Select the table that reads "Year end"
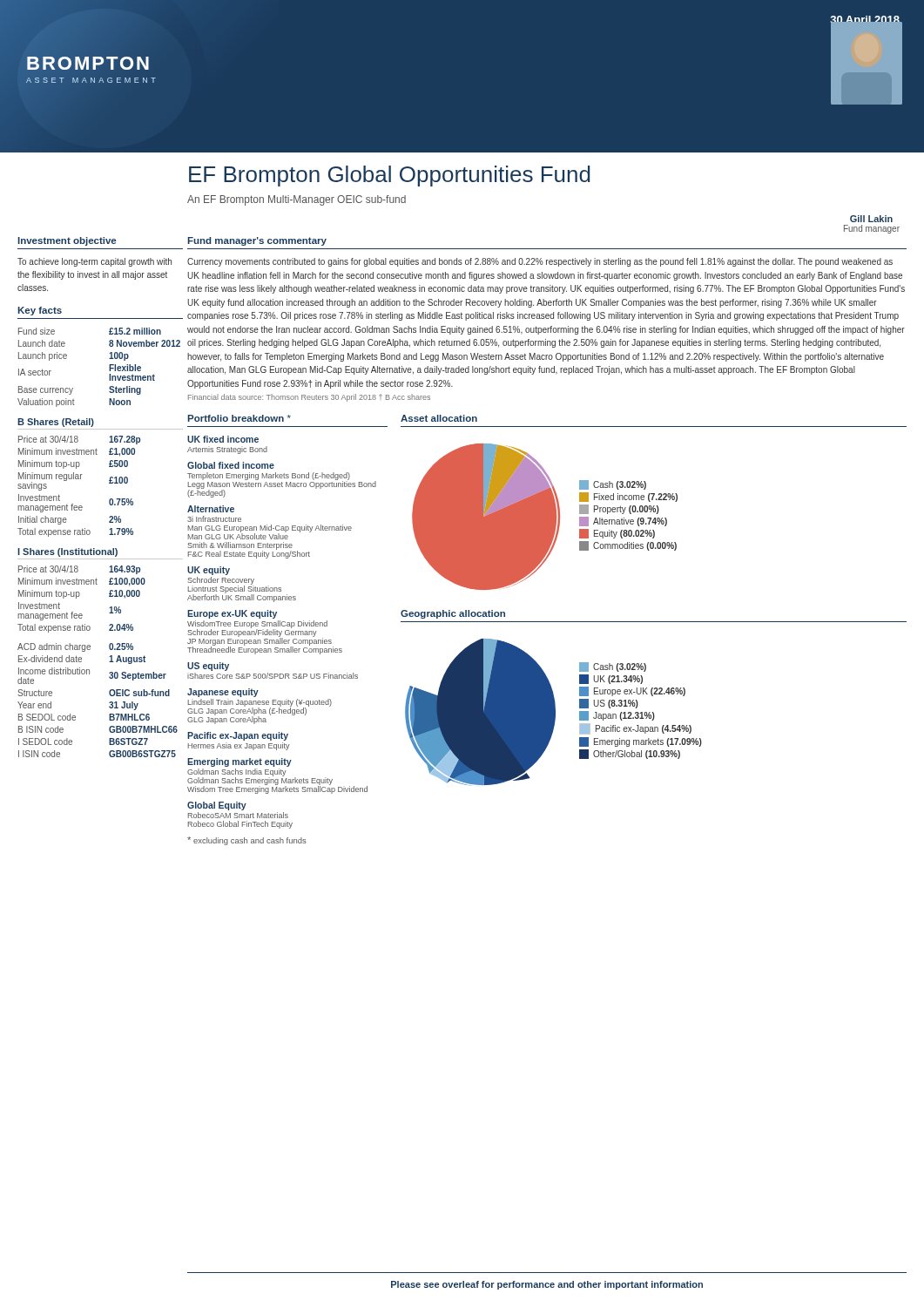This screenshot has width=924, height=1307. (x=100, y=700)
